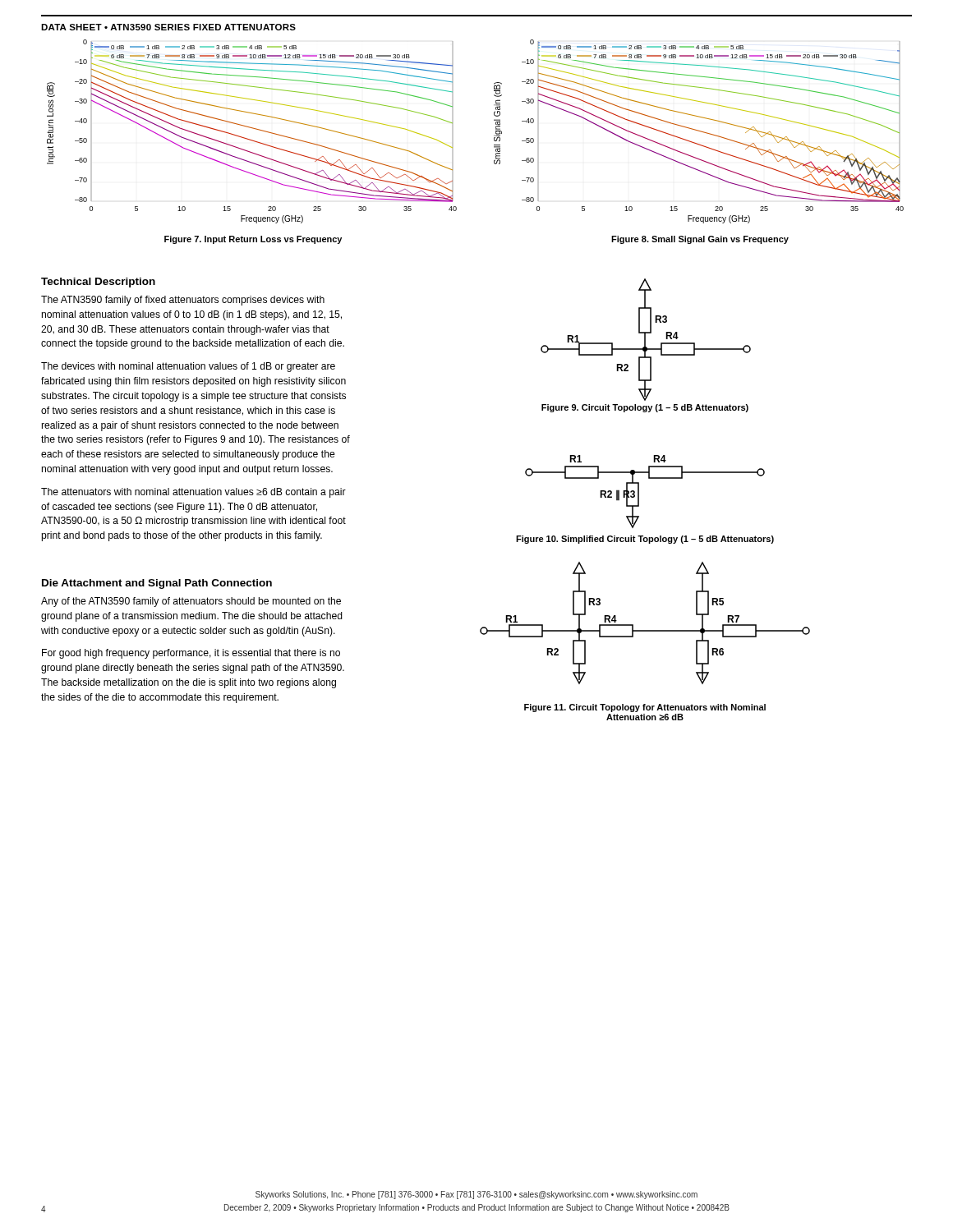Click on the text block with the text "For good high frequency performance, it"
This screenshot has width=953, height=1232.
click(193, 675)
